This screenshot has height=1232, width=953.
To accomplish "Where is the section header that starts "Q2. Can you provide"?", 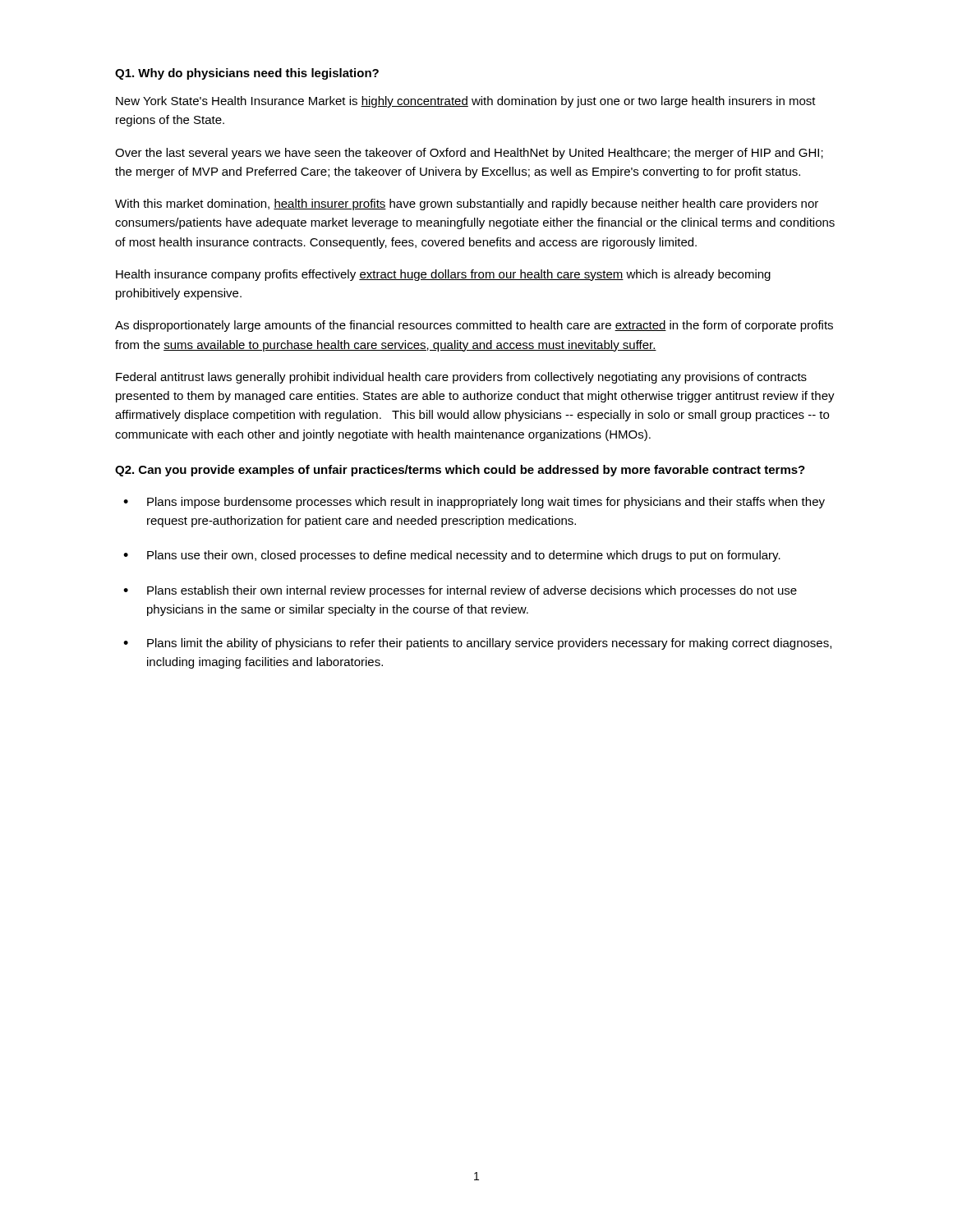I will [x=460, y=469].
